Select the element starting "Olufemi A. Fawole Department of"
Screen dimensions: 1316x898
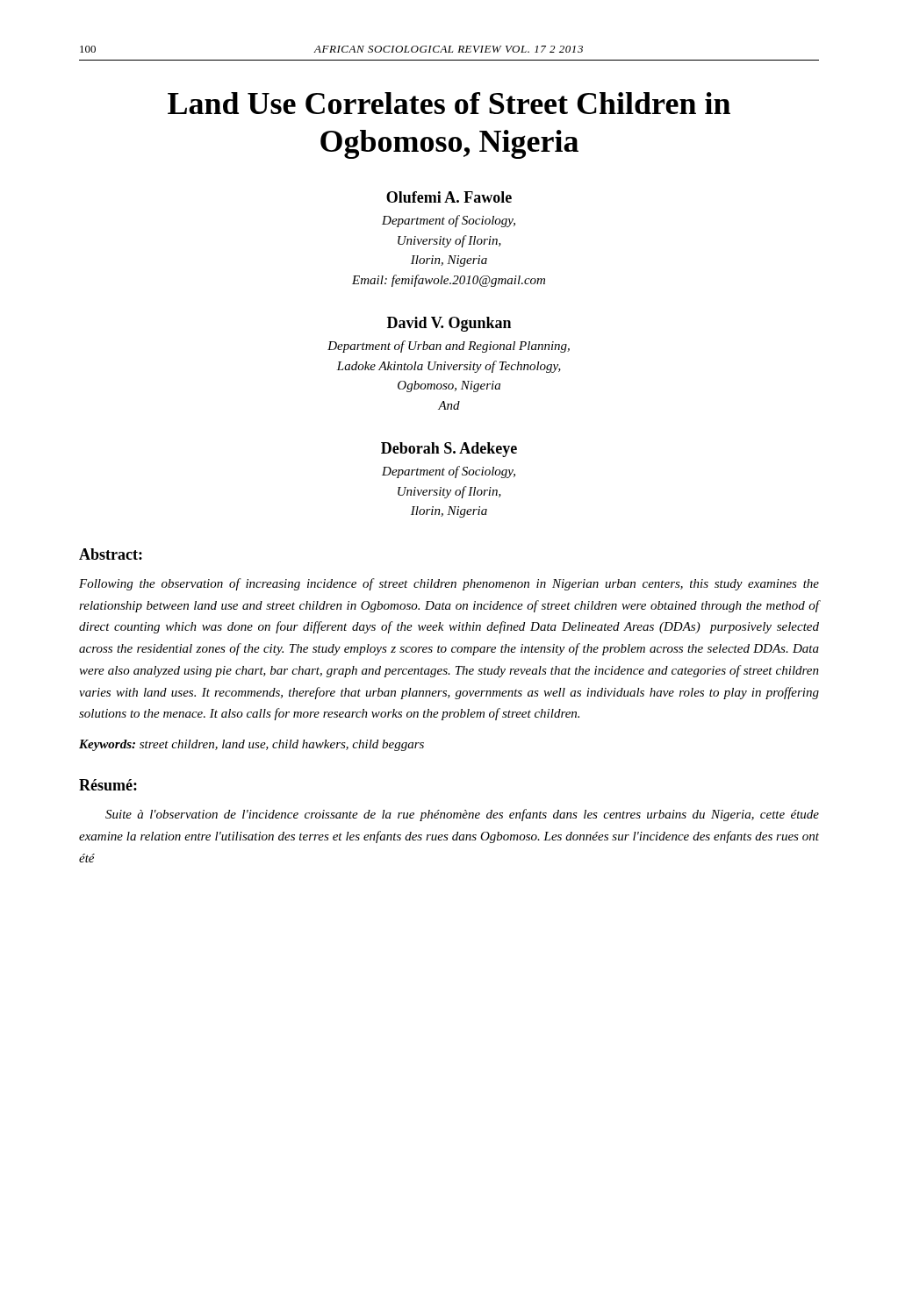click(x=449, y=239)
